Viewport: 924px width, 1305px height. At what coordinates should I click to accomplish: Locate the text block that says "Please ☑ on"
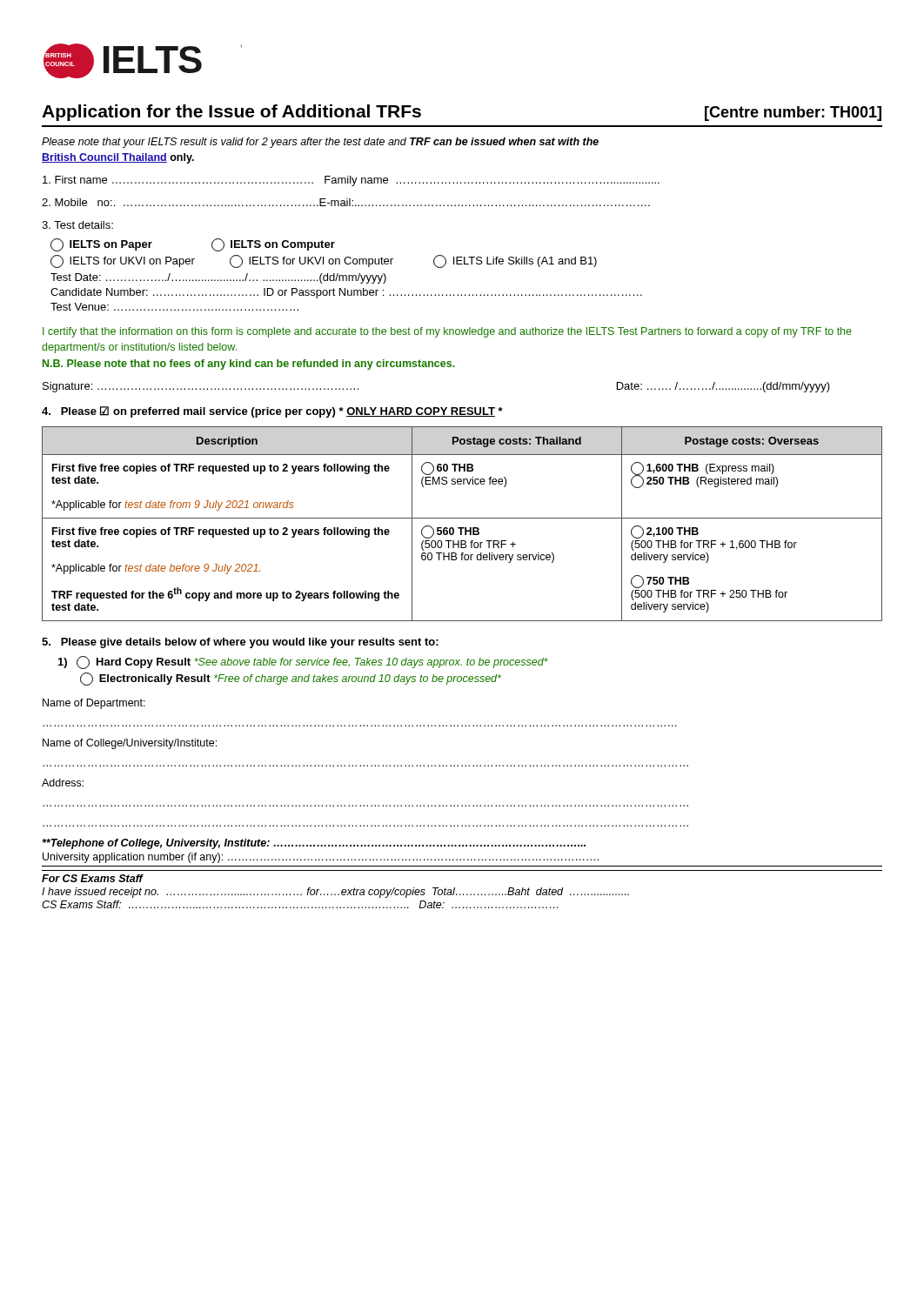[272, 411]
